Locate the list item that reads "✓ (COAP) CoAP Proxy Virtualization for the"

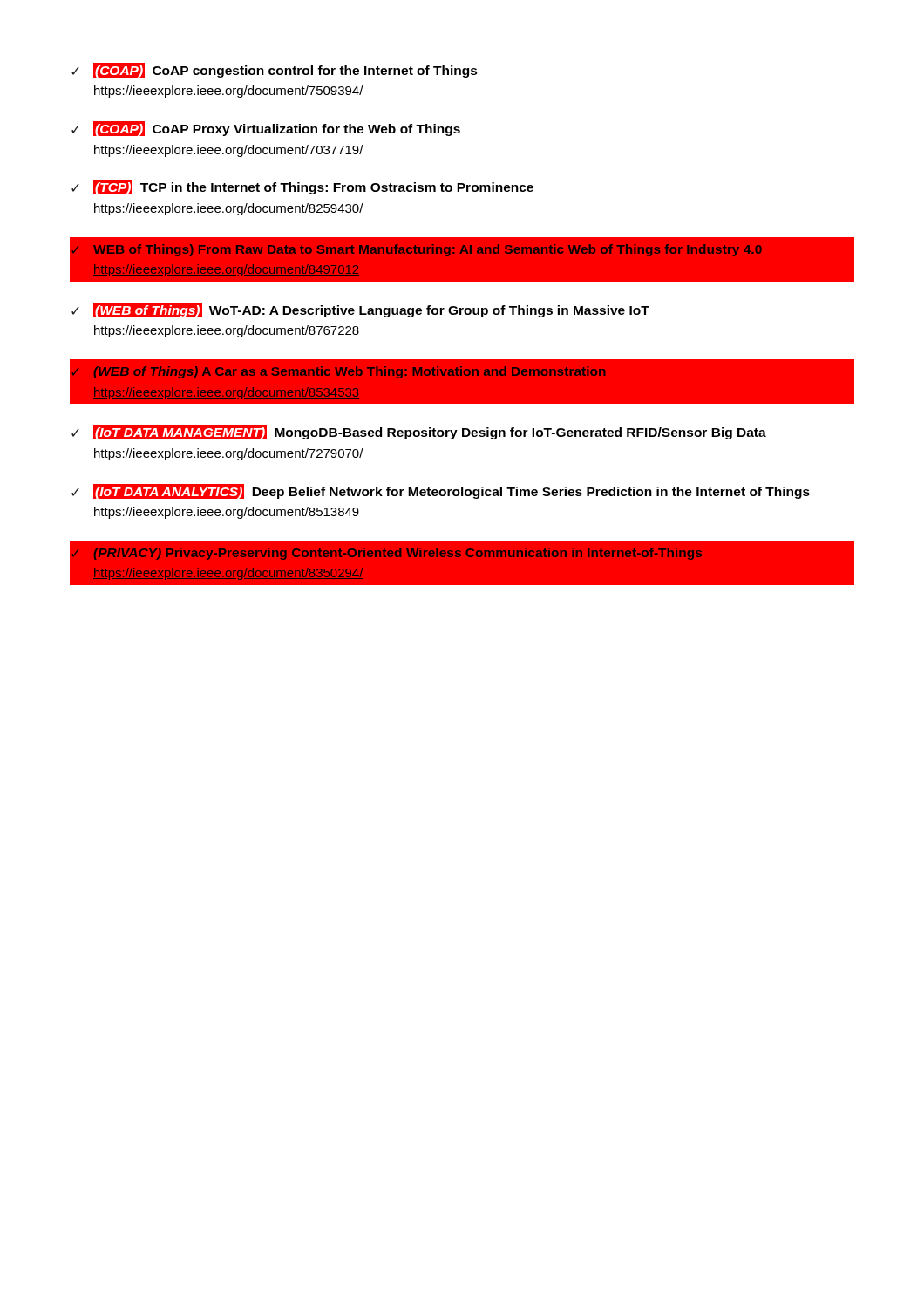coord(265,139)
